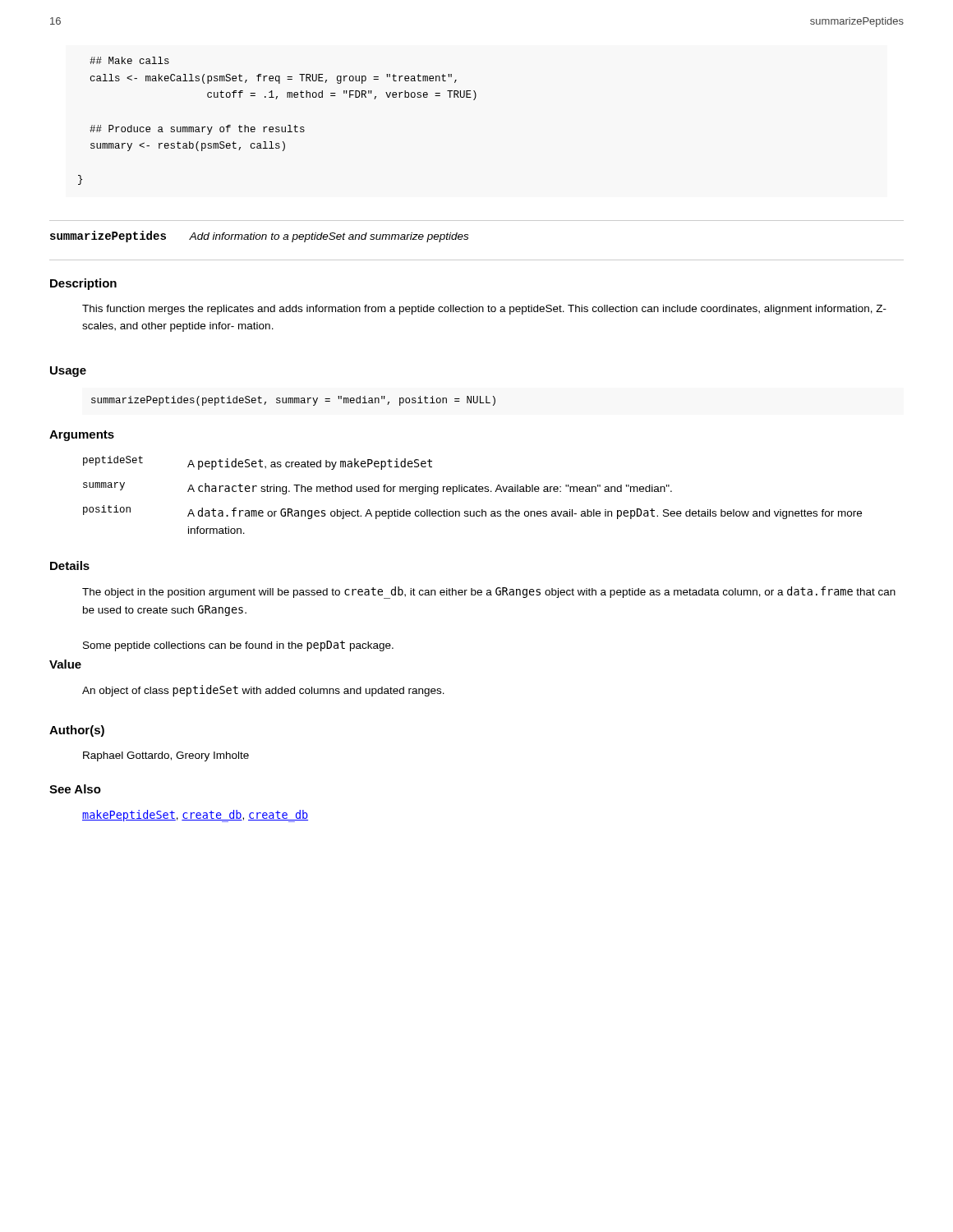Locate the text "See Also"
953x1232 pixels.
coord(75,789)
